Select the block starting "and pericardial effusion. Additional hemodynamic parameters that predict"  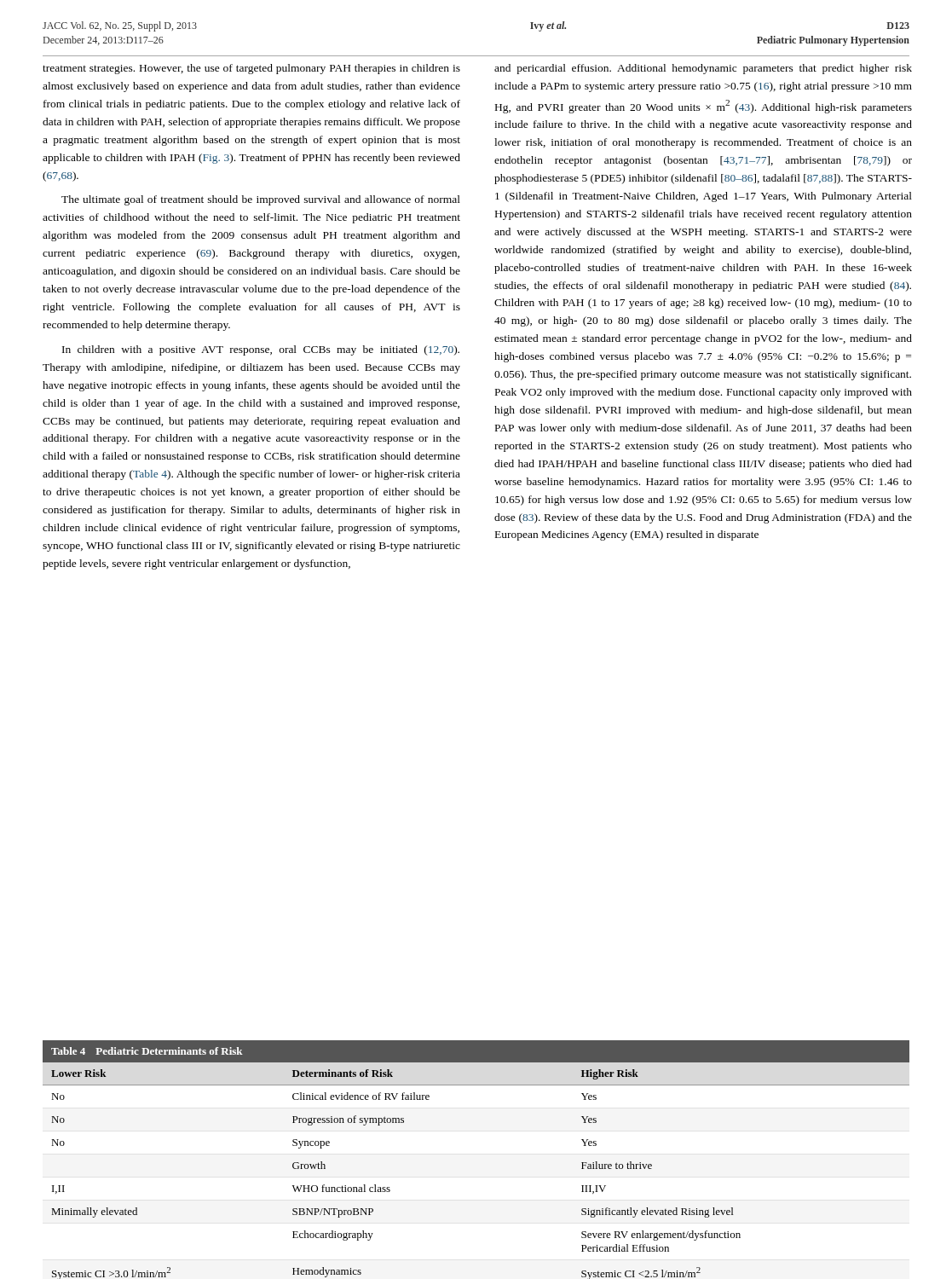pyautogui.click(x=703, y=302)
